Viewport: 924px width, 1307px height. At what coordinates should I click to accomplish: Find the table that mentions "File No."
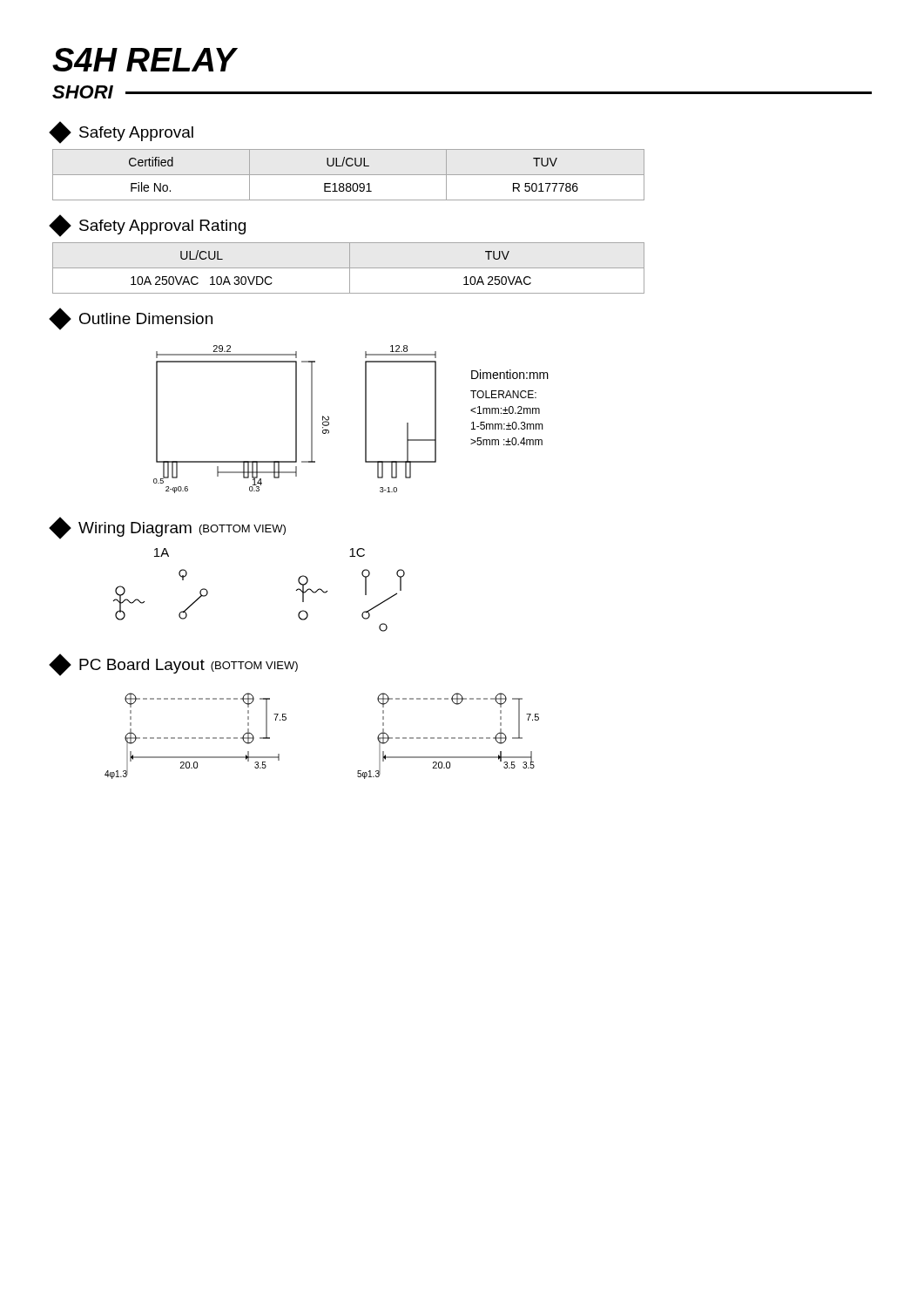[462, 175]
